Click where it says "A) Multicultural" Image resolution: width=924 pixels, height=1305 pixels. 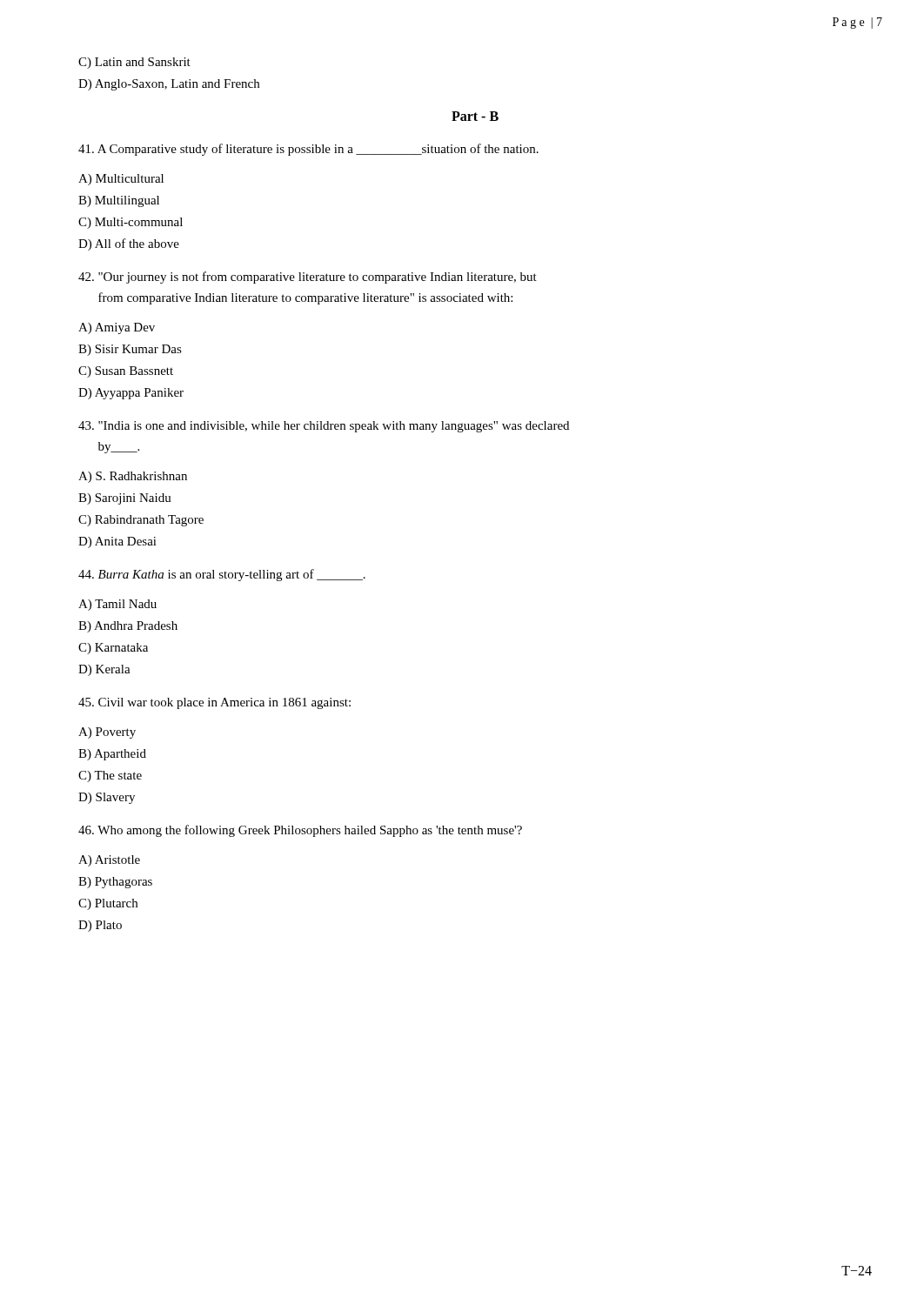[121, 178]
